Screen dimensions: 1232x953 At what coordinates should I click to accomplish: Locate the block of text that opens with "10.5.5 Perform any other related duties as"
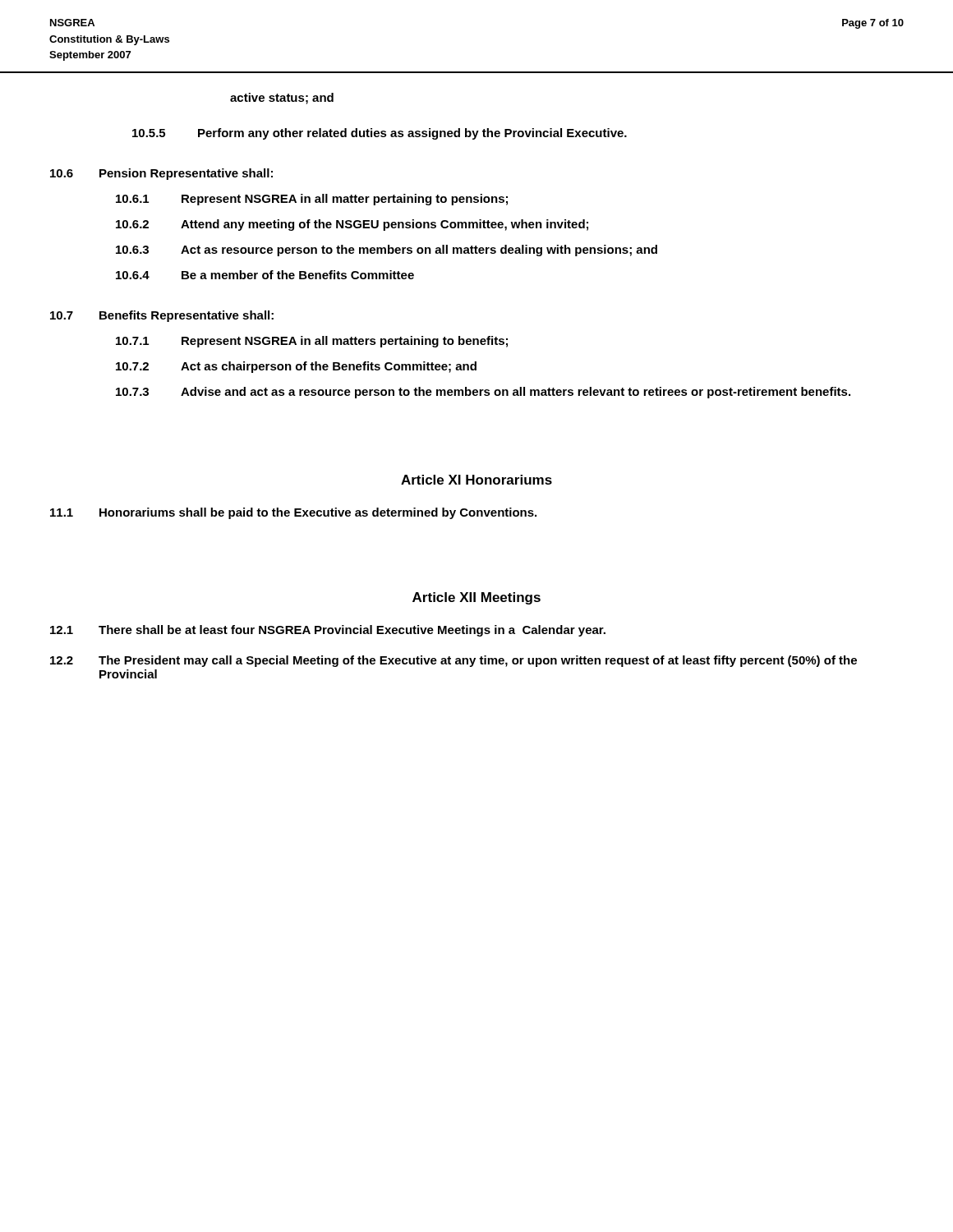pos(518,133)
